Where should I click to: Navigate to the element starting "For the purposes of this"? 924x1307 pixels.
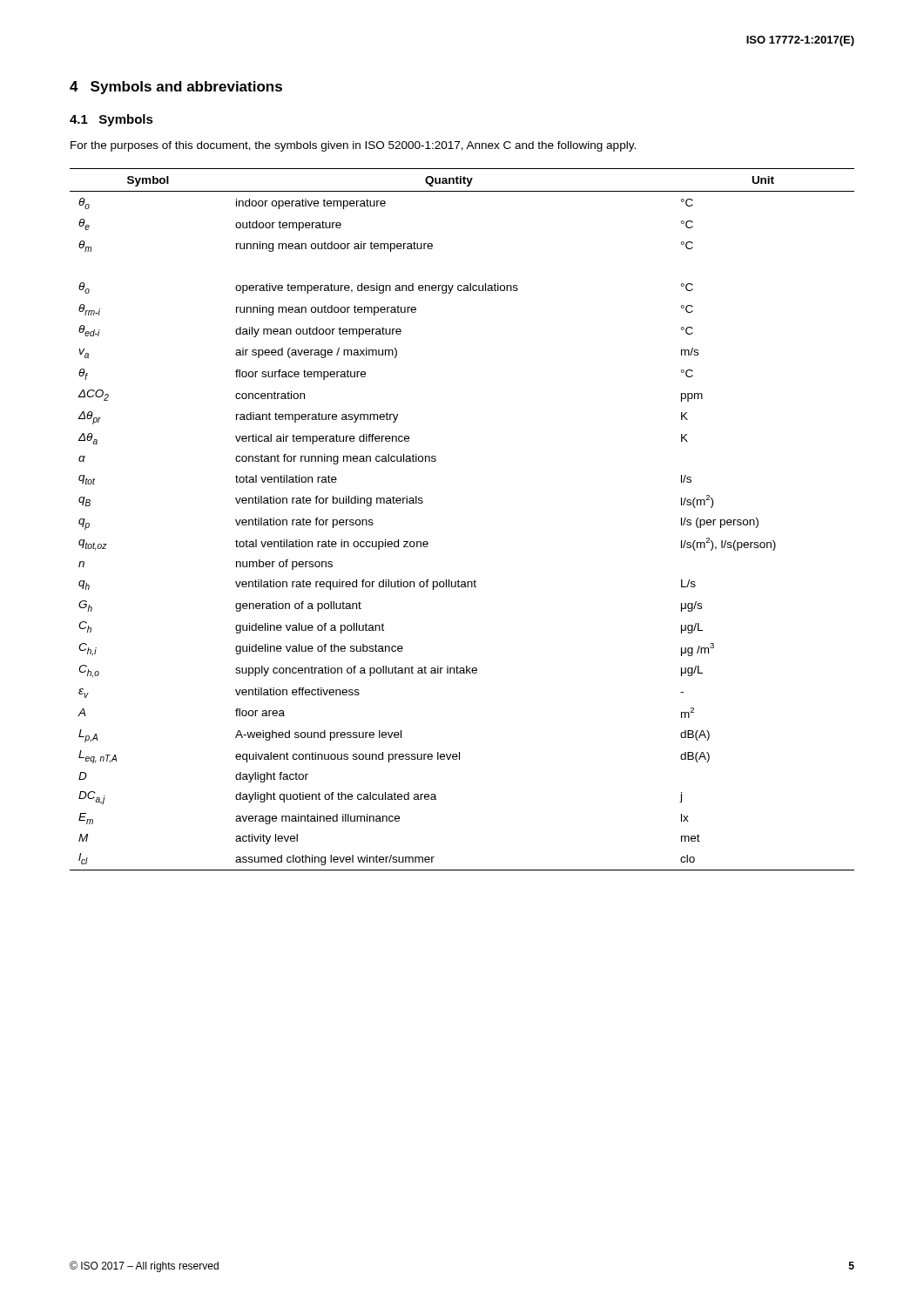point(353,145)
